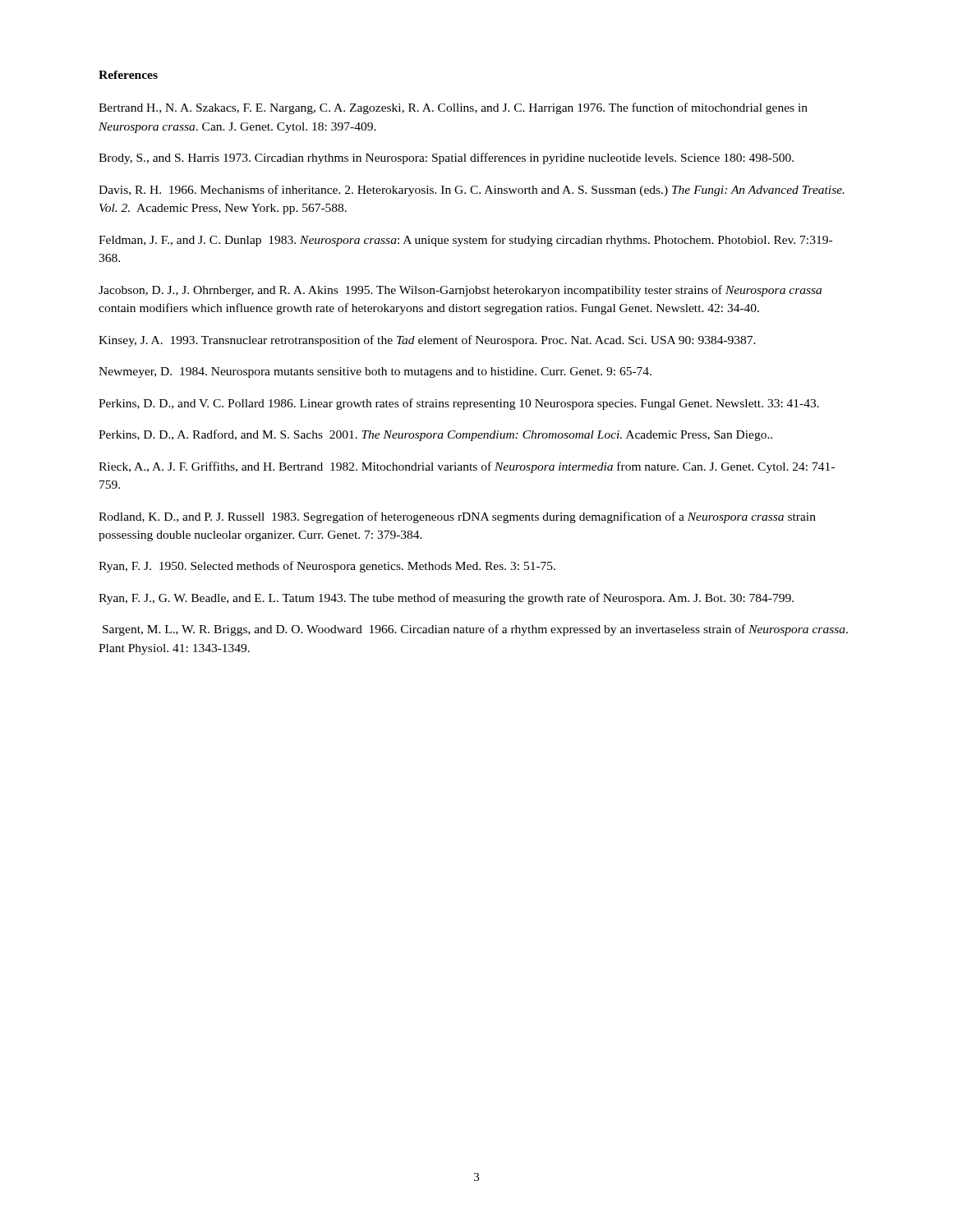Select the list item that says "Ryan, F. J., G. W. Beadle,"
This screenshot has height=1232, width=953.
coord(447,597)
